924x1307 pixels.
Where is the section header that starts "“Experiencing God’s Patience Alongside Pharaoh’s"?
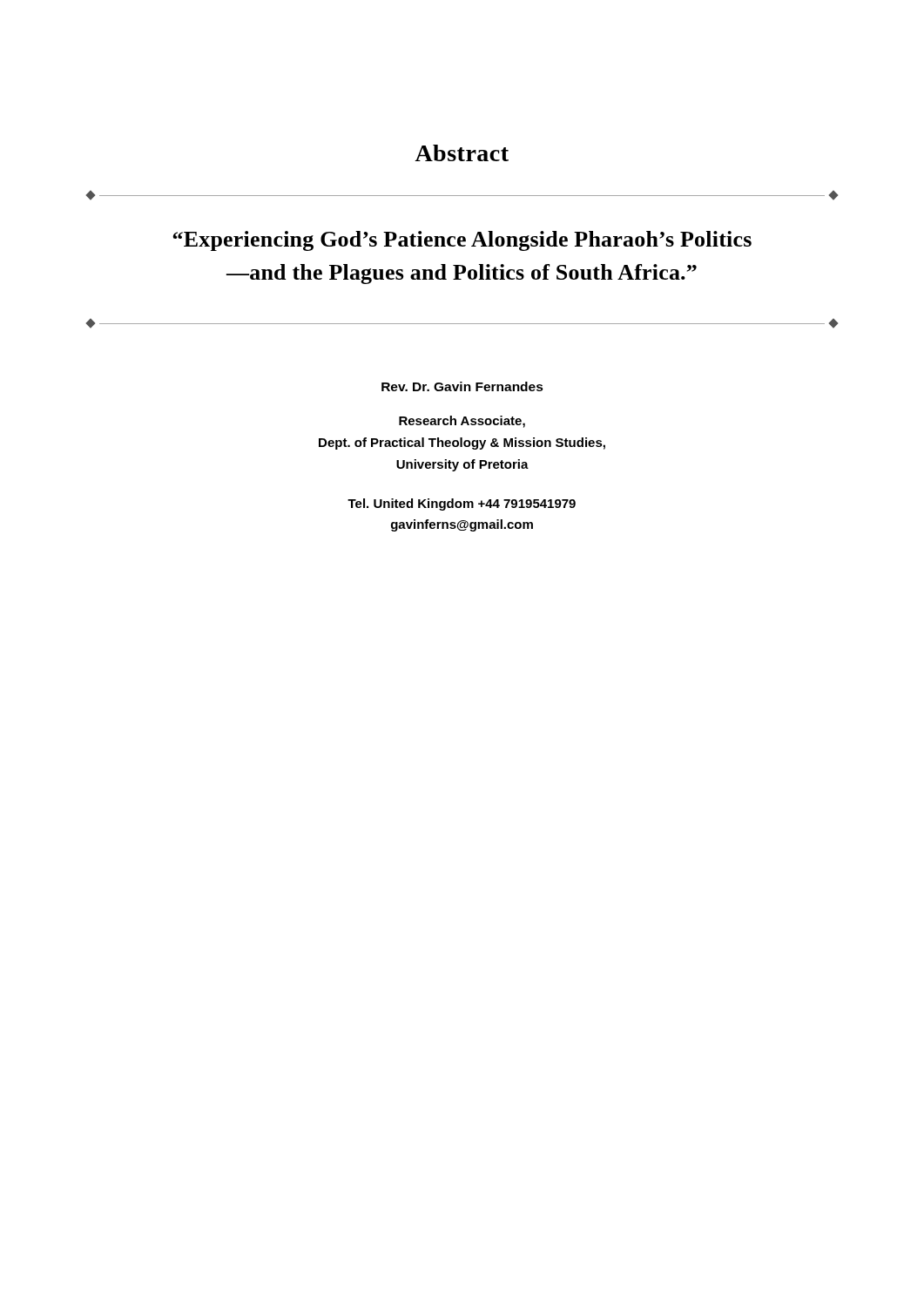tap(462, 256)
